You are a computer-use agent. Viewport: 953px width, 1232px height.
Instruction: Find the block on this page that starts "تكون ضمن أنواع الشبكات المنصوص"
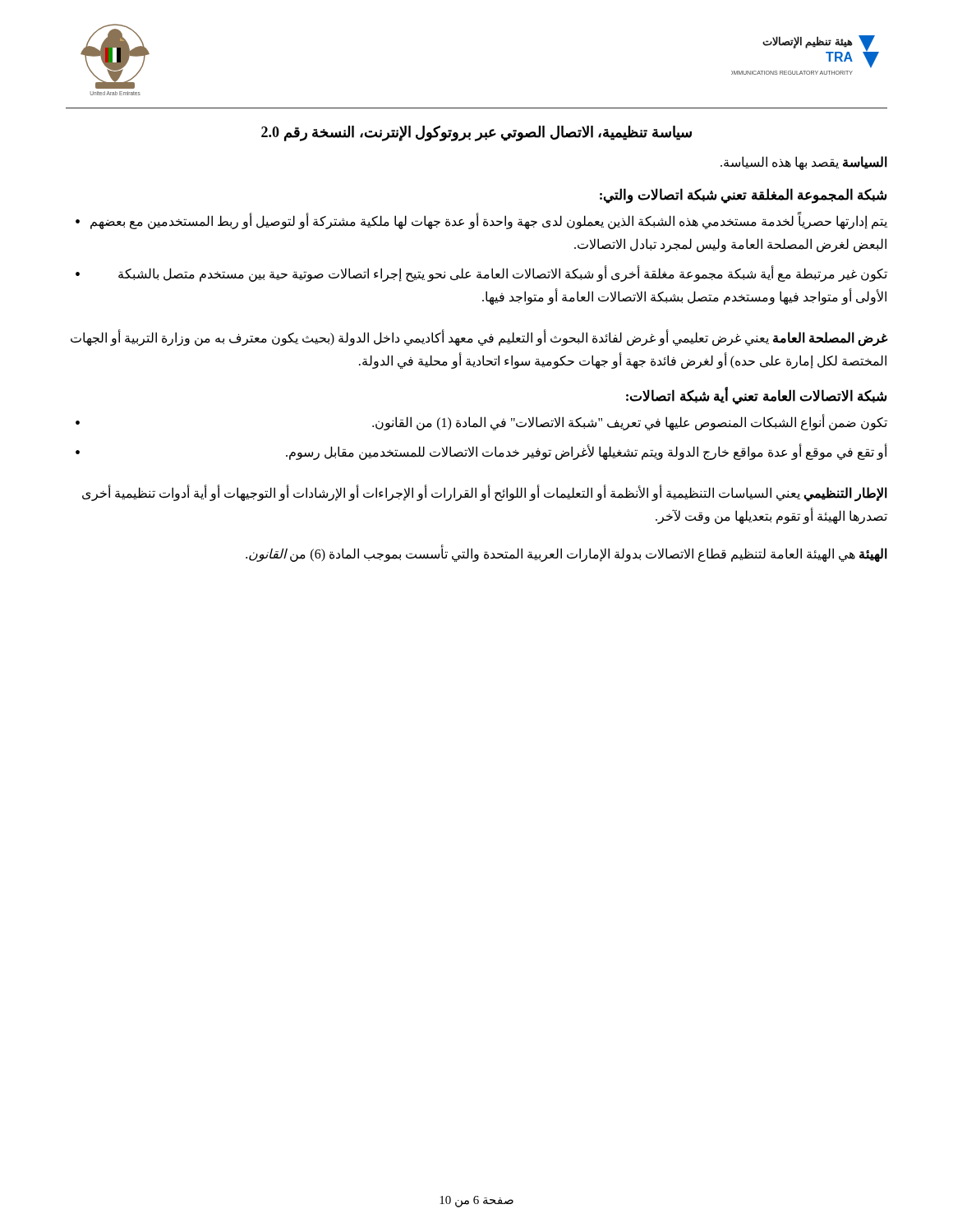point(476,423)
